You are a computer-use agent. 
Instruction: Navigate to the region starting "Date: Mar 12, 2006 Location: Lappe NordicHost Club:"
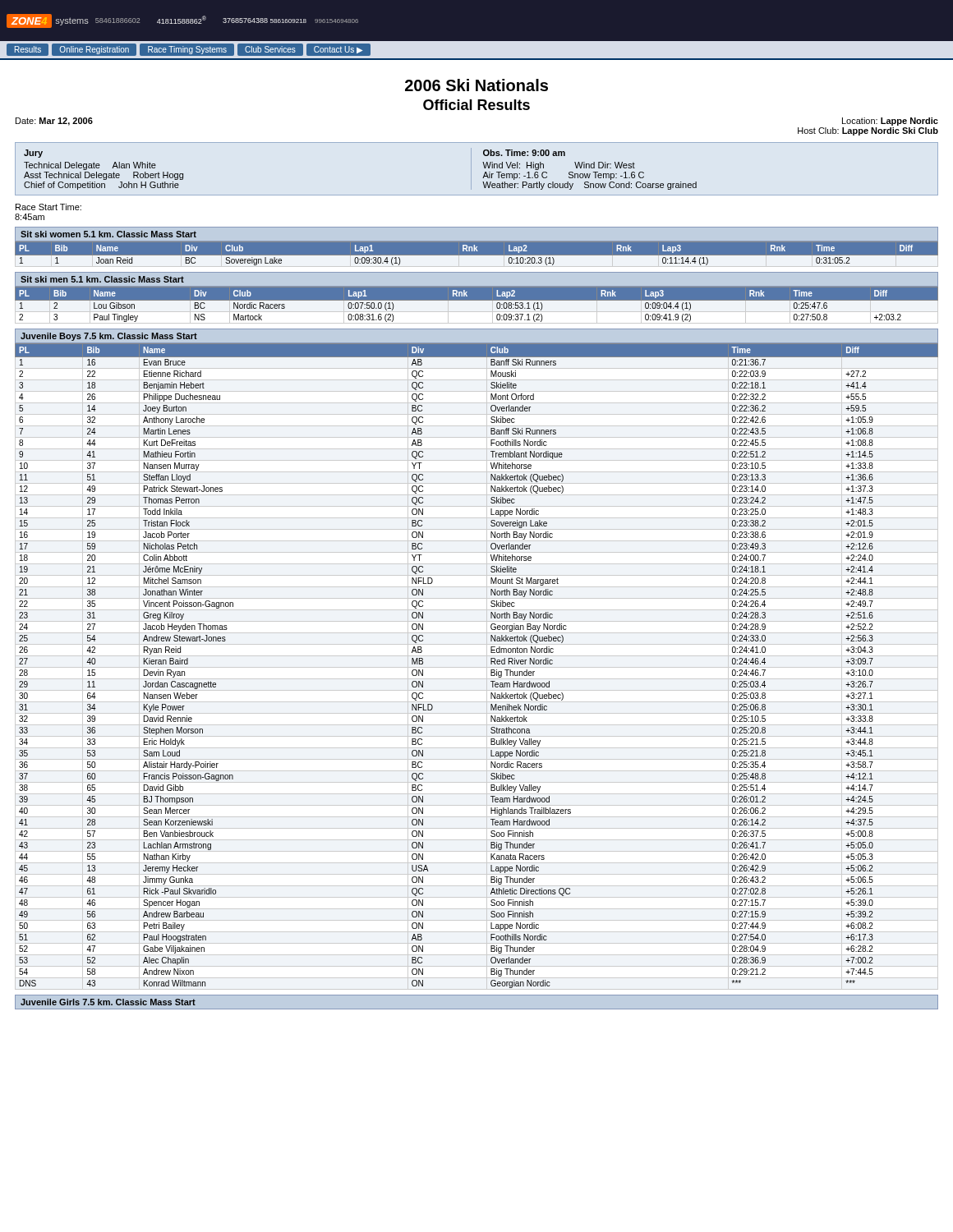click(51, 121)
